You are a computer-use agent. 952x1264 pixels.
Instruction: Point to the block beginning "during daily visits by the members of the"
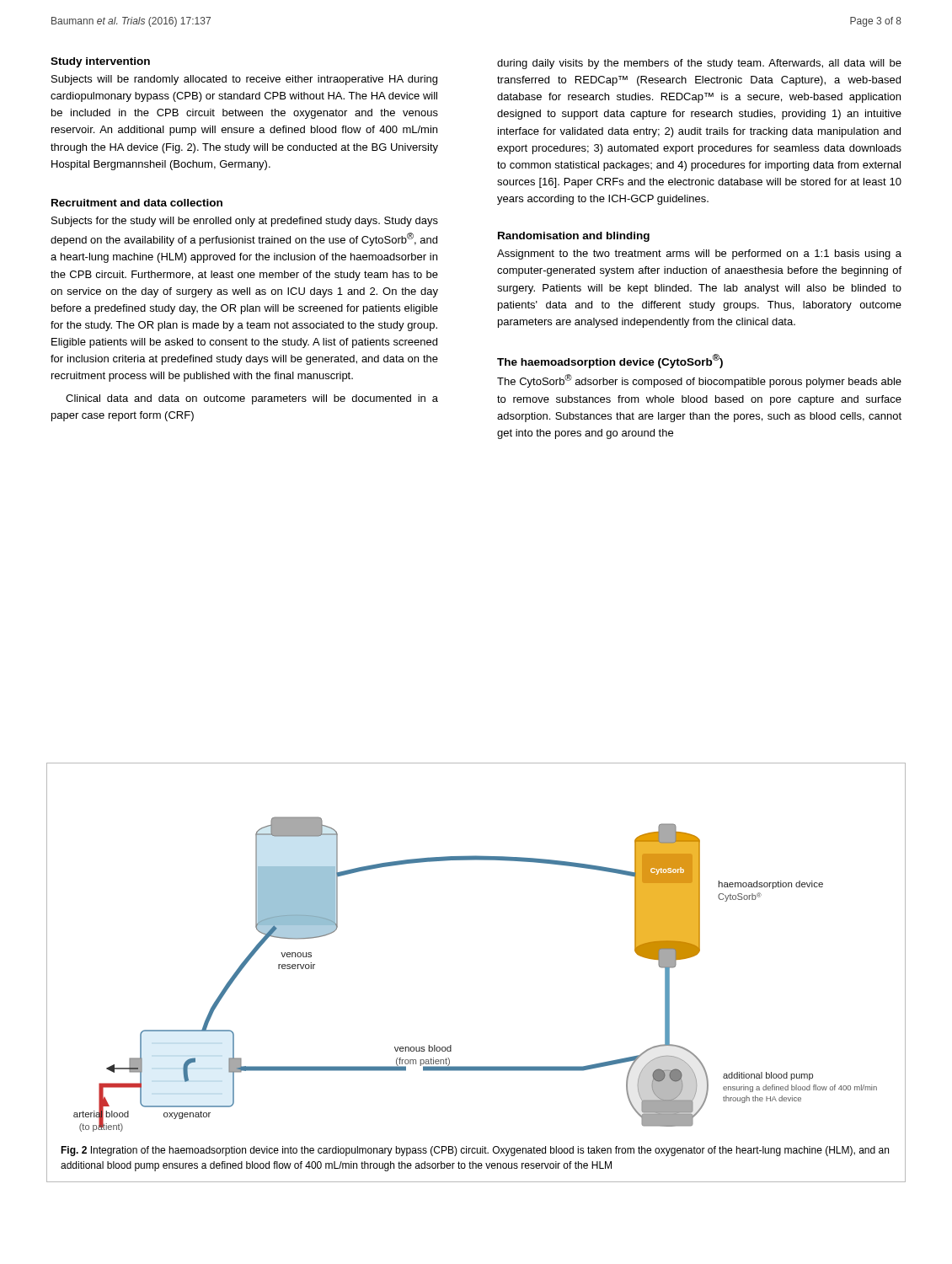point(699,131)
